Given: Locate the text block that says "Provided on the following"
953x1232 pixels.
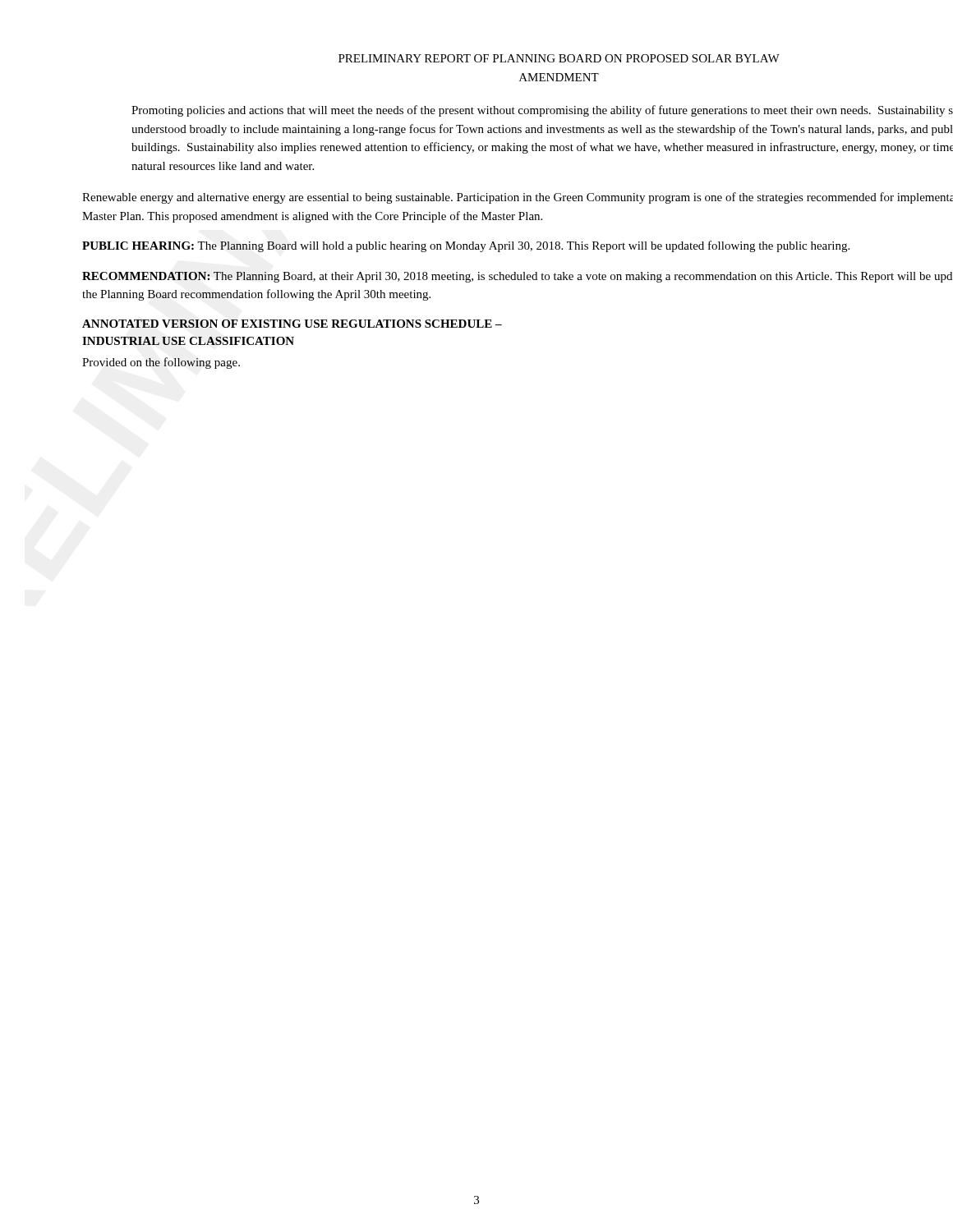Looking at the screenshot, I should [x=161, y=362].
